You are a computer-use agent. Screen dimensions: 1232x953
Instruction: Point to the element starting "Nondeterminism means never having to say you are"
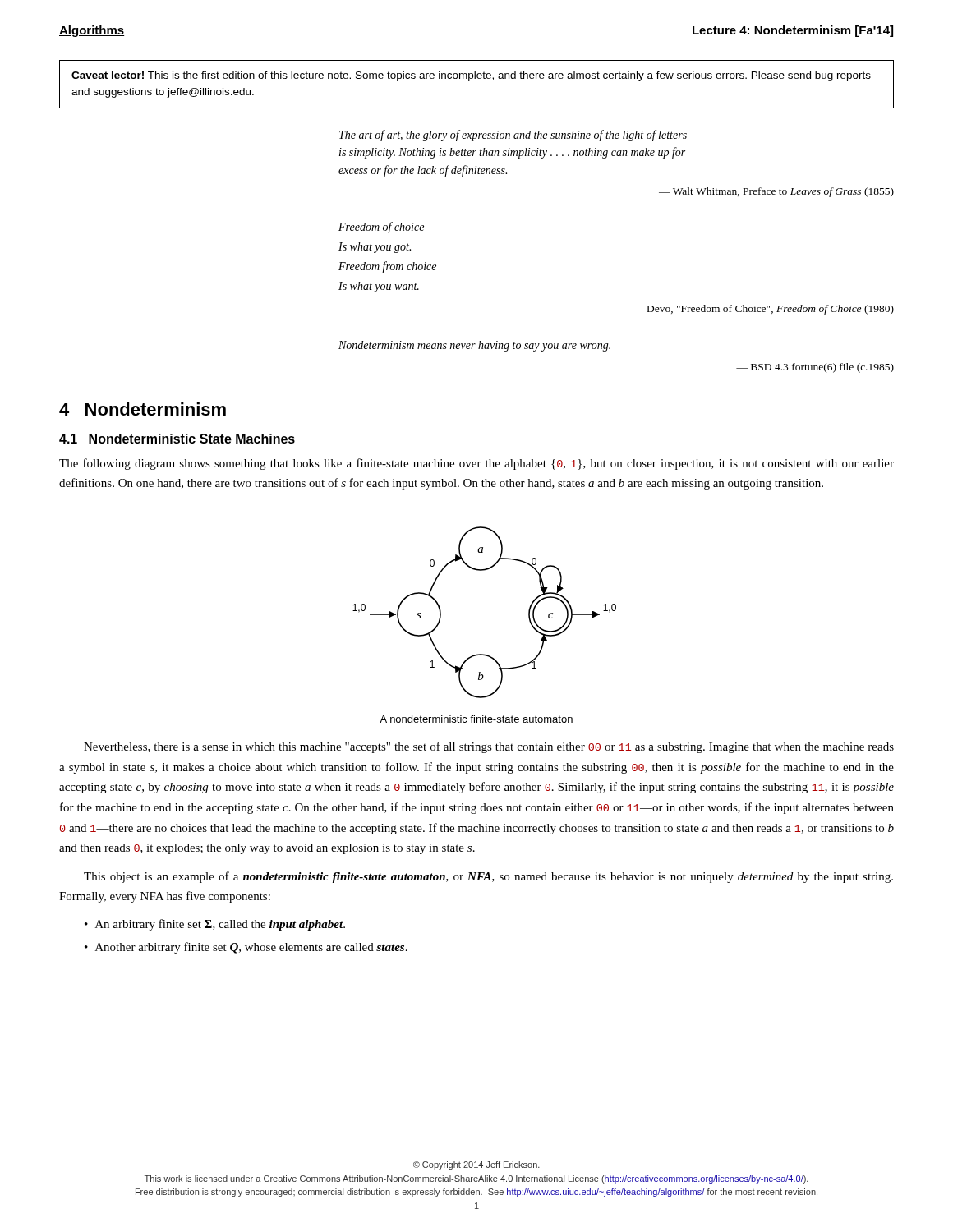point(616,356)
